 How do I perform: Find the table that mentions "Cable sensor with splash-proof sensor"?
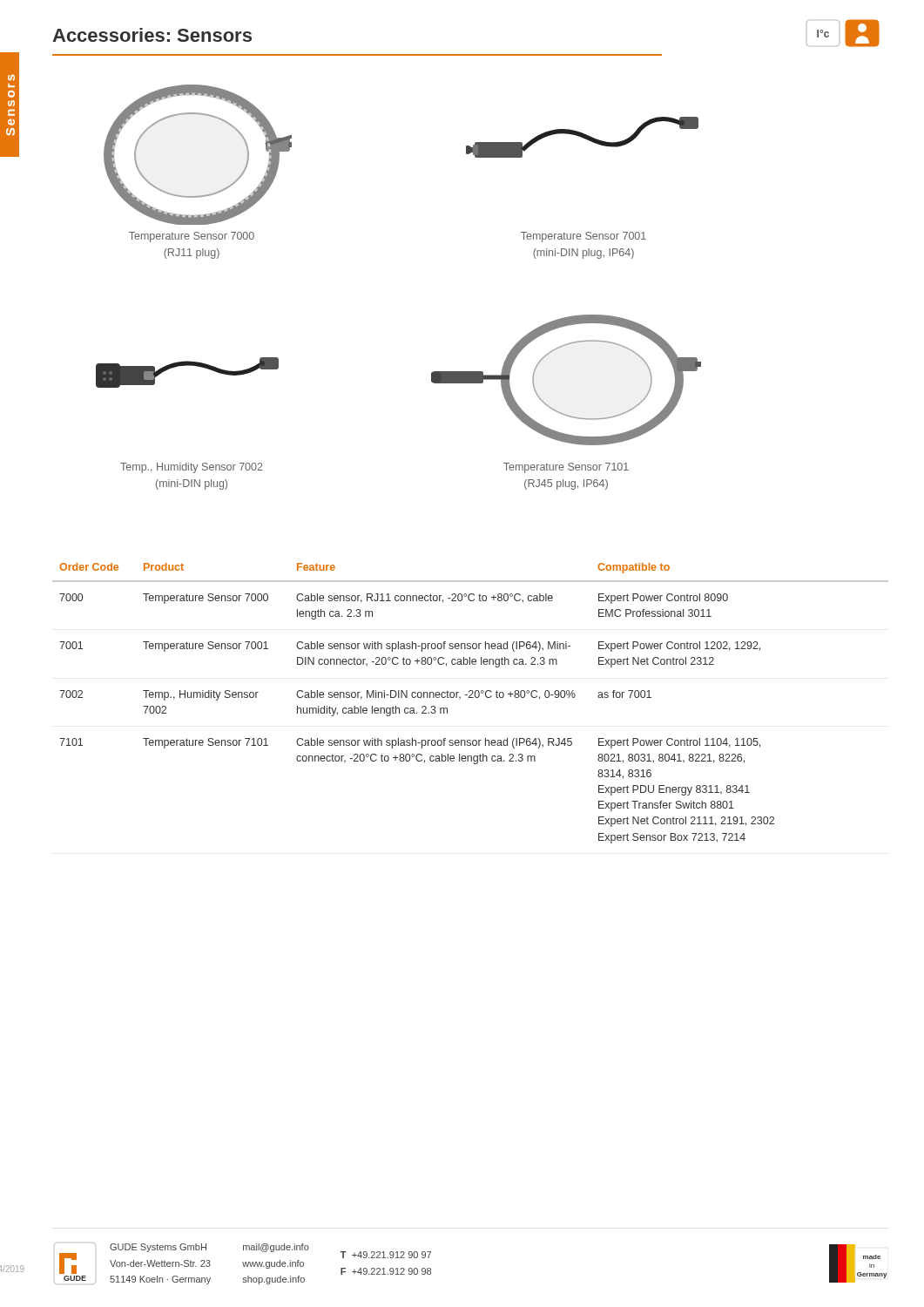pos(470,705)
